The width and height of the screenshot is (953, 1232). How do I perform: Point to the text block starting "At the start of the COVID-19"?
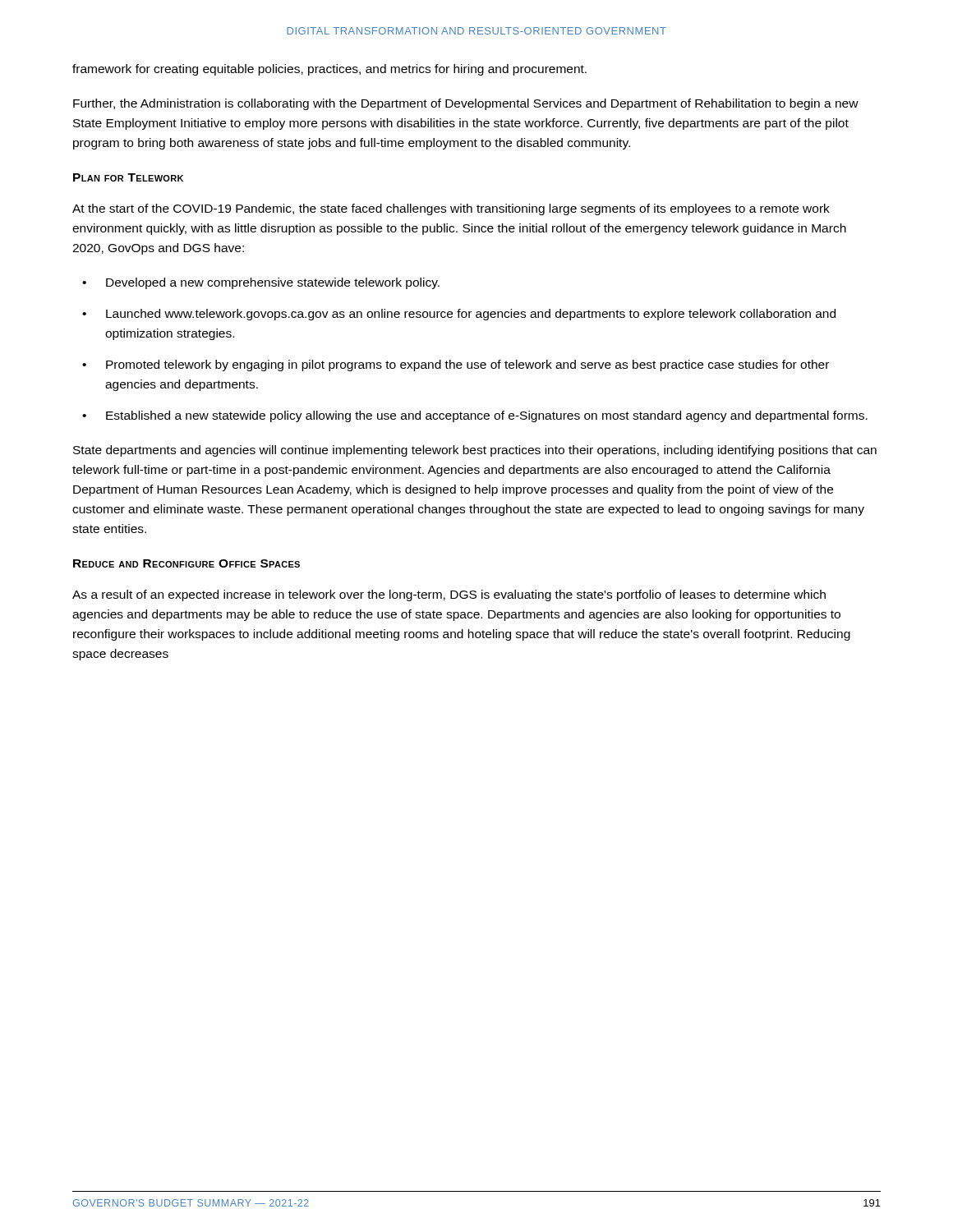pos(476,228)
